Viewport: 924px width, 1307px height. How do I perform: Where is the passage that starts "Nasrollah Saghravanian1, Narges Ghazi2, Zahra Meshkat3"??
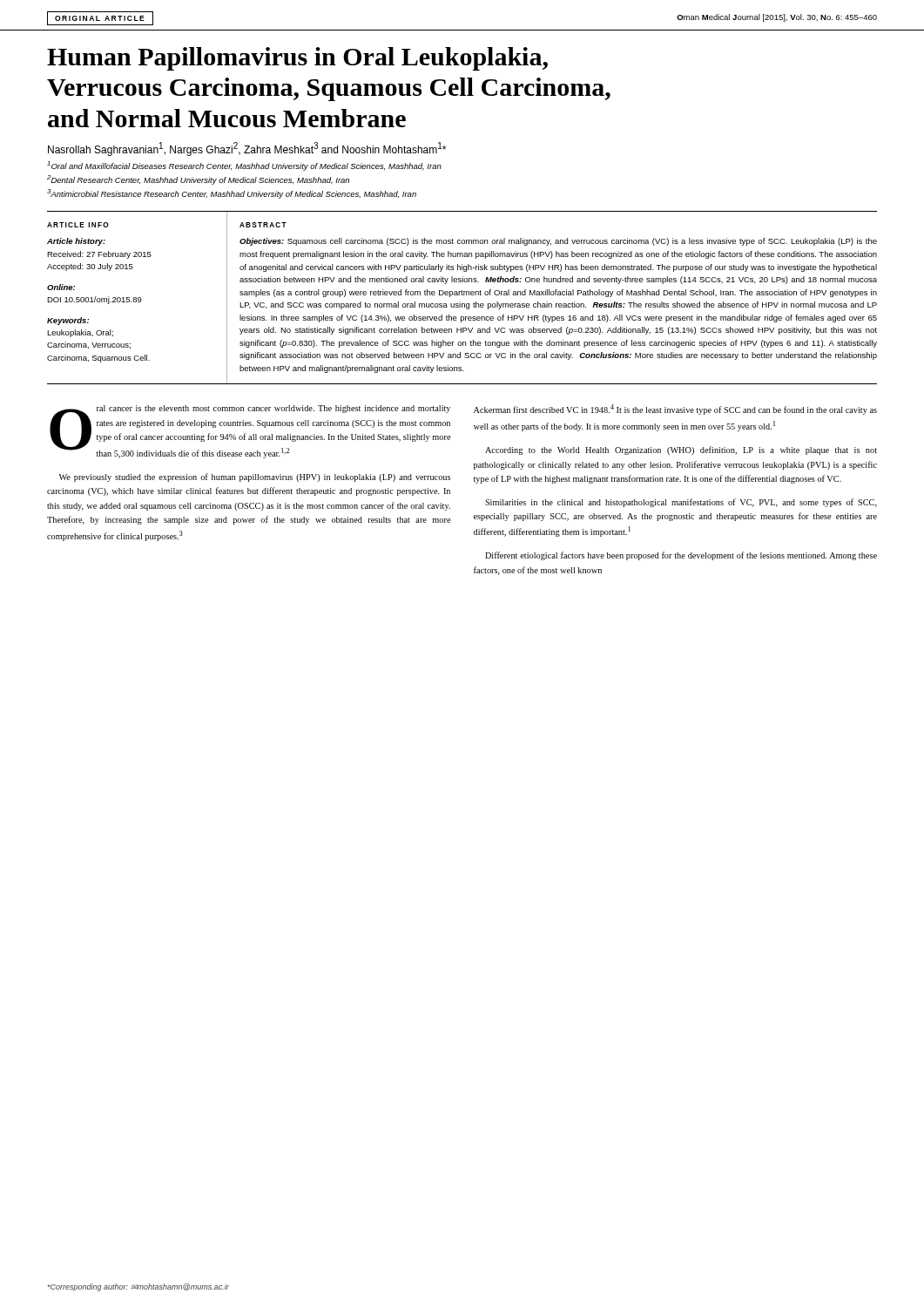(x=247, y=149)
